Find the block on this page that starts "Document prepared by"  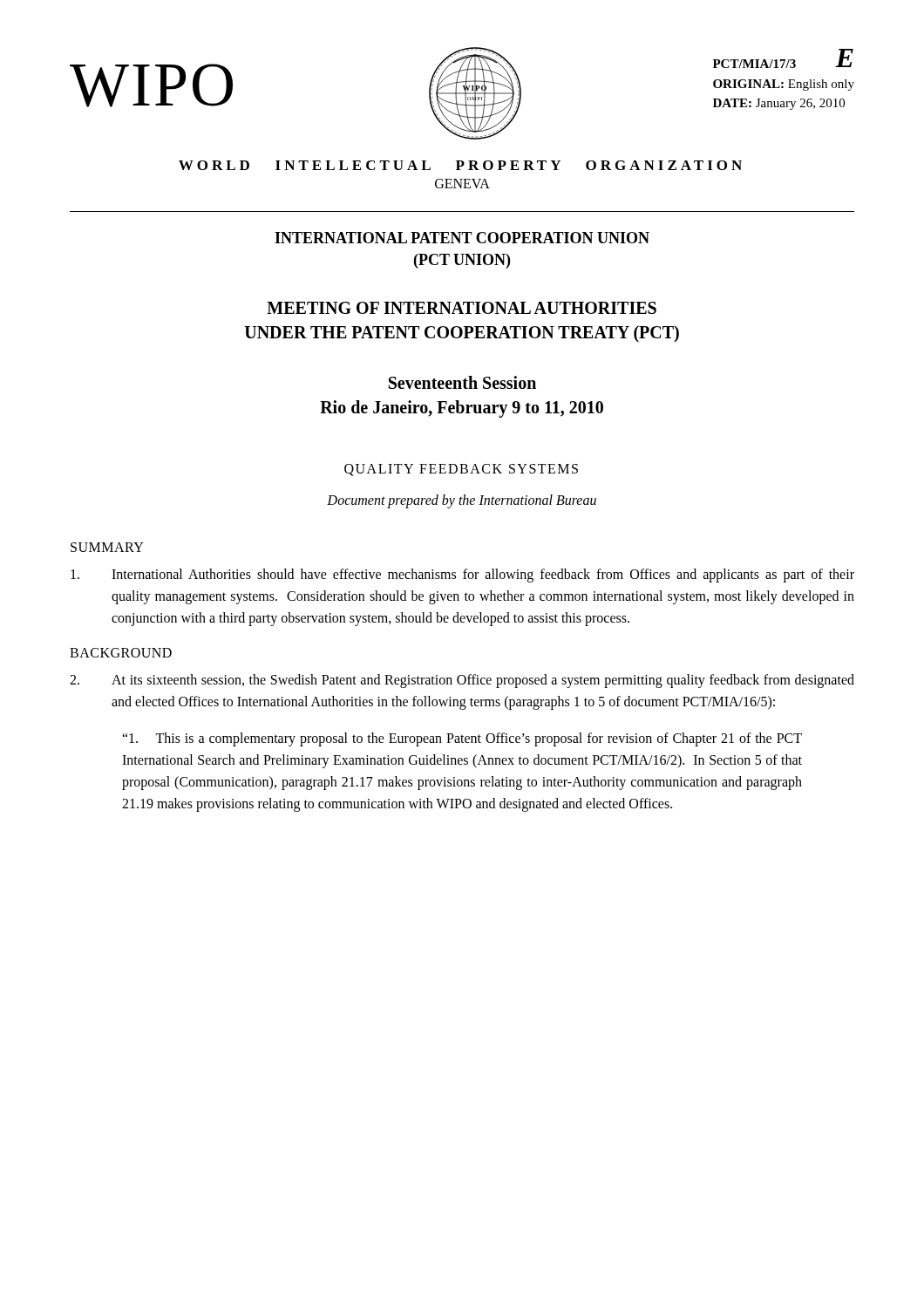pyautogui.click(x=462, y=500)
